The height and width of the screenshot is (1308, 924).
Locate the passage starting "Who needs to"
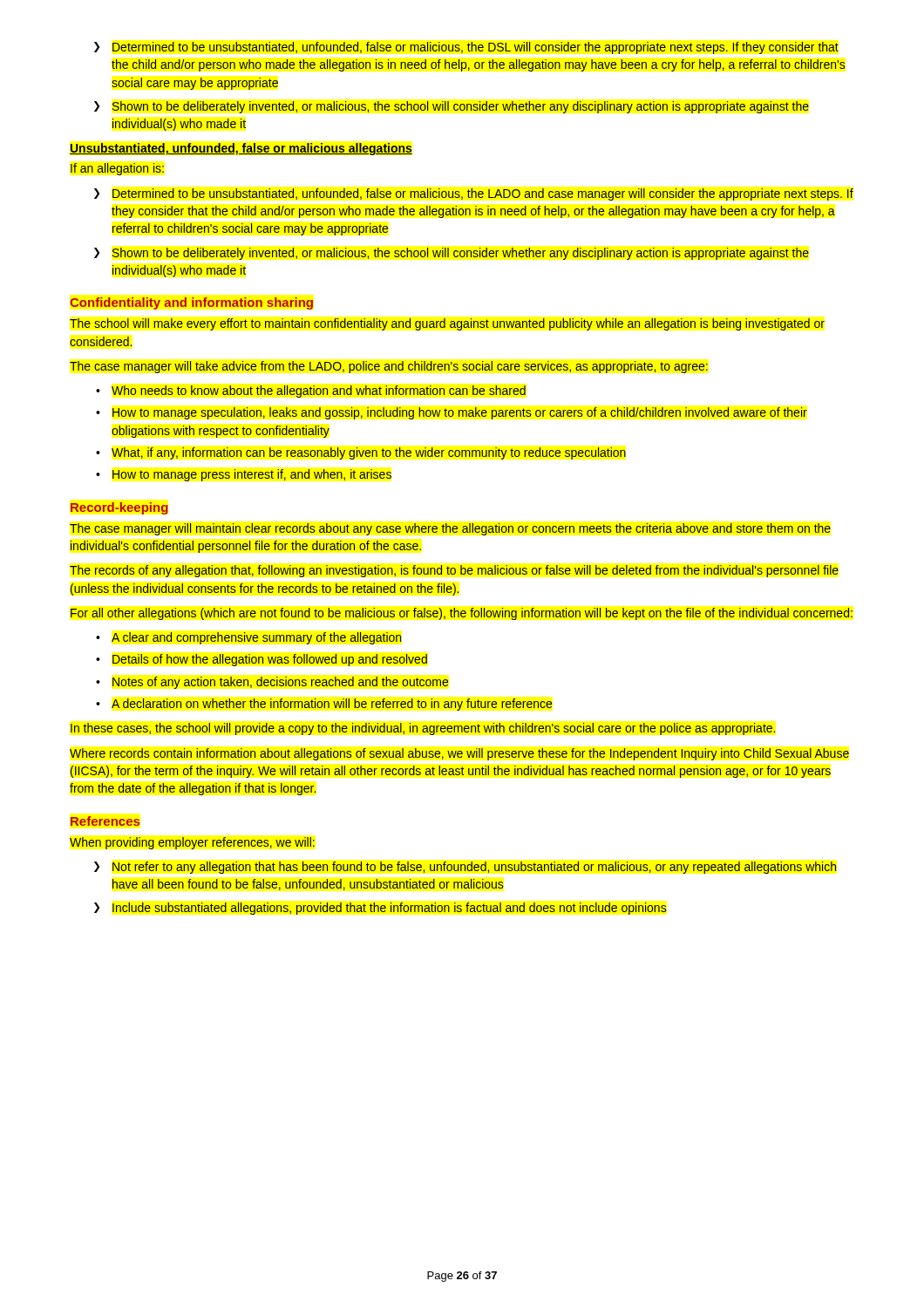pyautogui.click(x=471, y=391)
